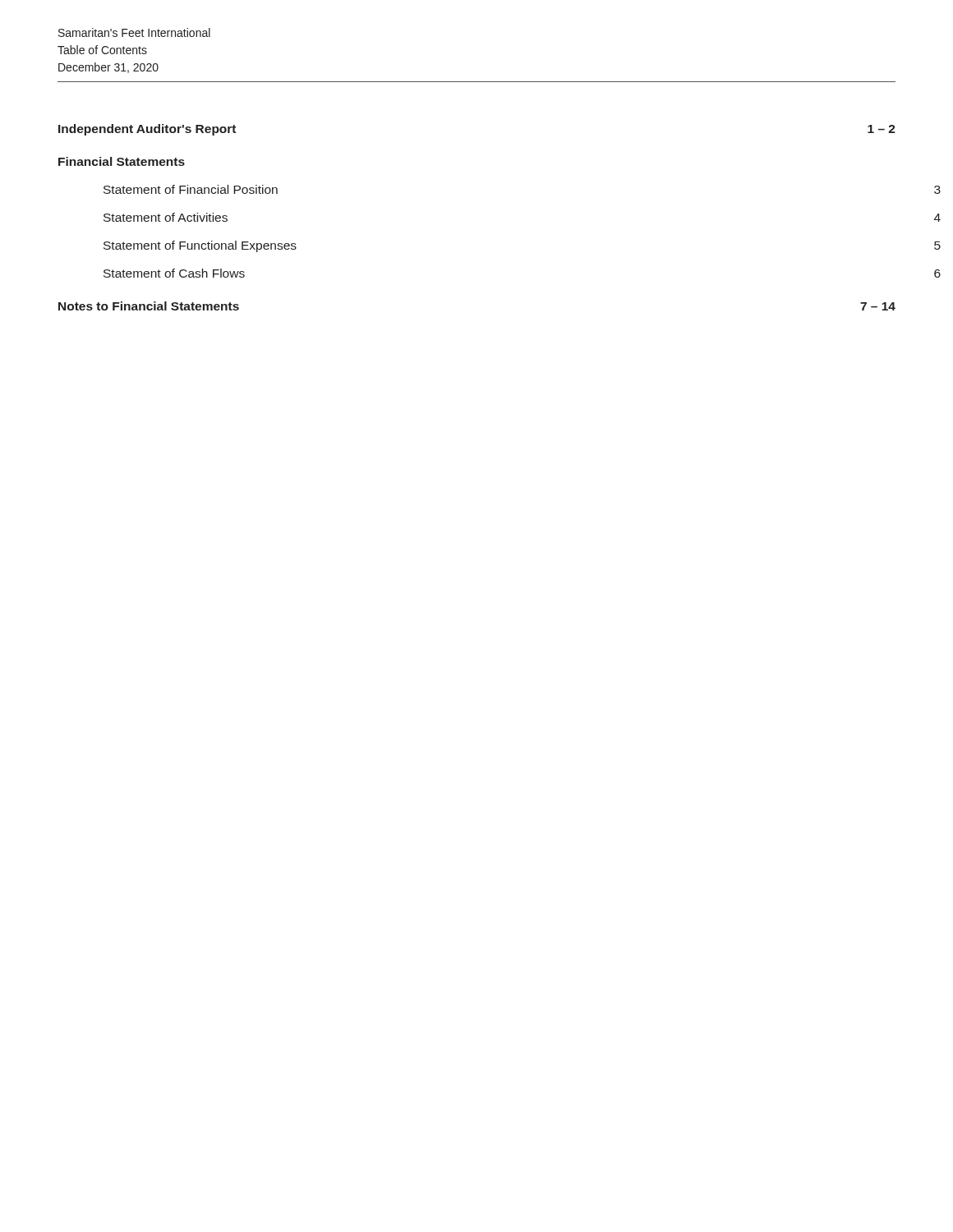Viewport: 953px width, 1232px height.
Task: Navigate to the passage starting "Statement of Functional Expenses 5"
Action: tap(195, 246)
